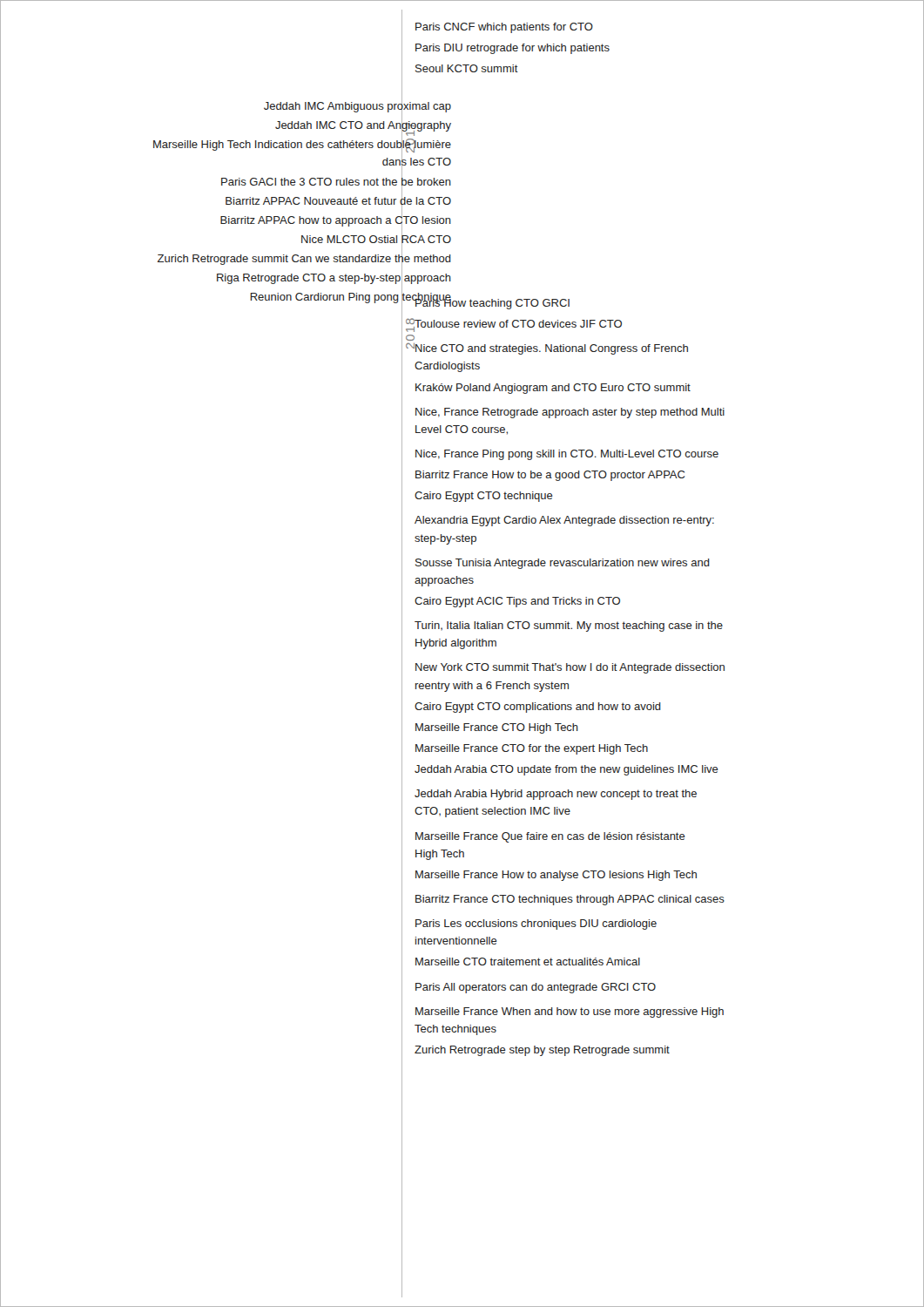Screen dimensions: 1307x924
Task: Find the element starting "Sousse Tunisia Antegrade"
Action: [562, 571]
